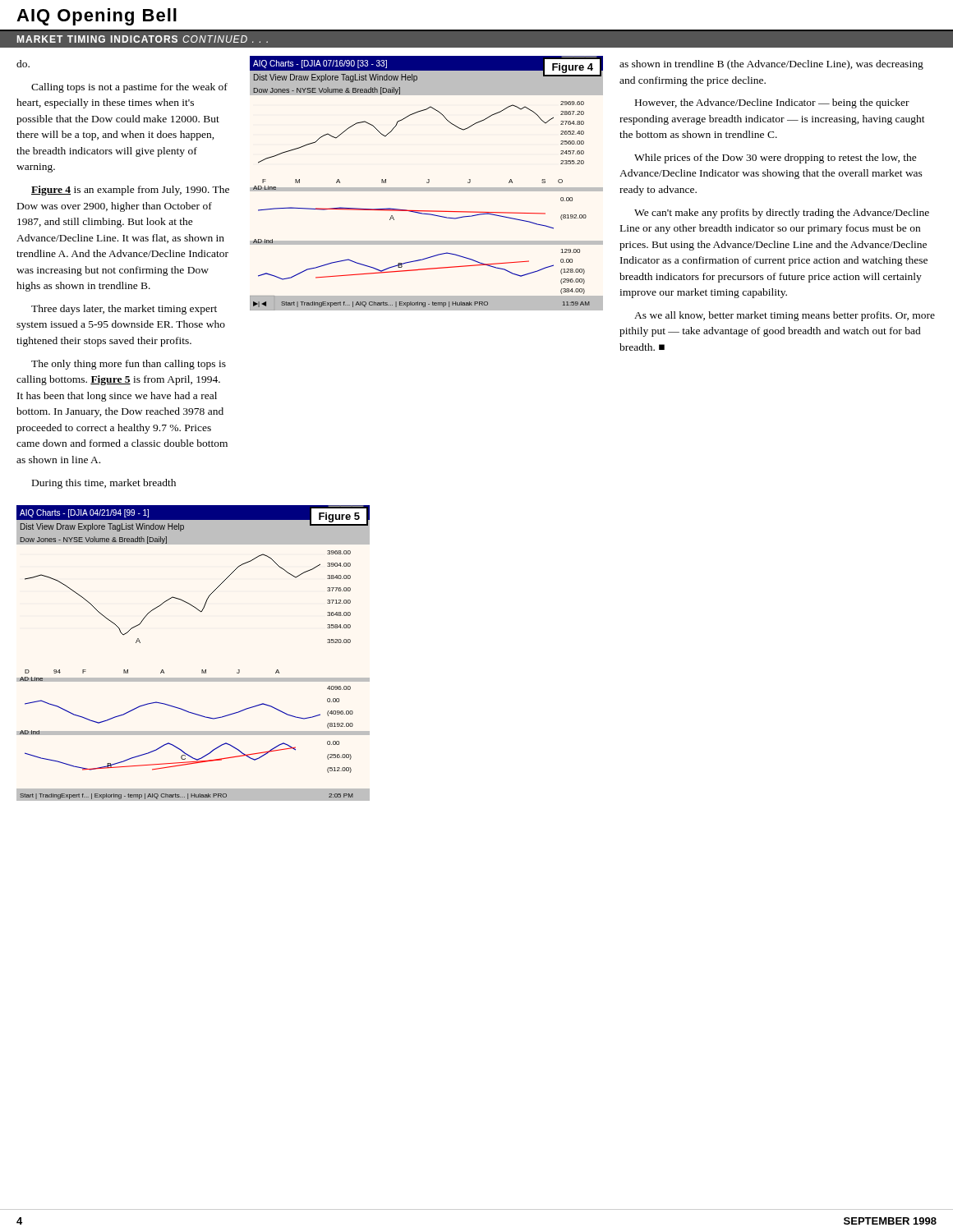Click on the section header that says "Market Timing Indicators continued . . ."
Viewport: 953px width, 1232px height.
[143, 39]
